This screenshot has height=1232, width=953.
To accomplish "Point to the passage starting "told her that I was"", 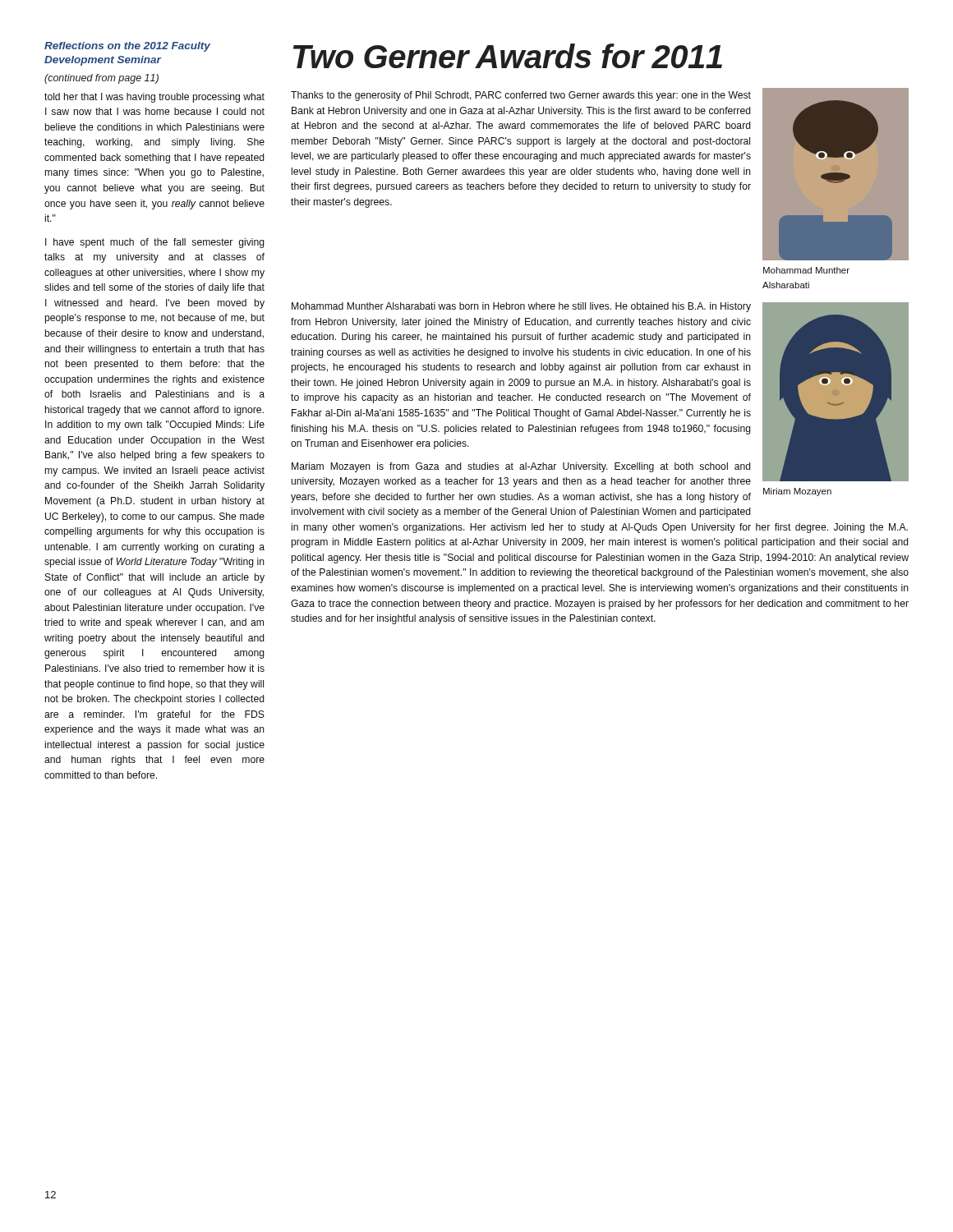I will (x=154, y=158).
